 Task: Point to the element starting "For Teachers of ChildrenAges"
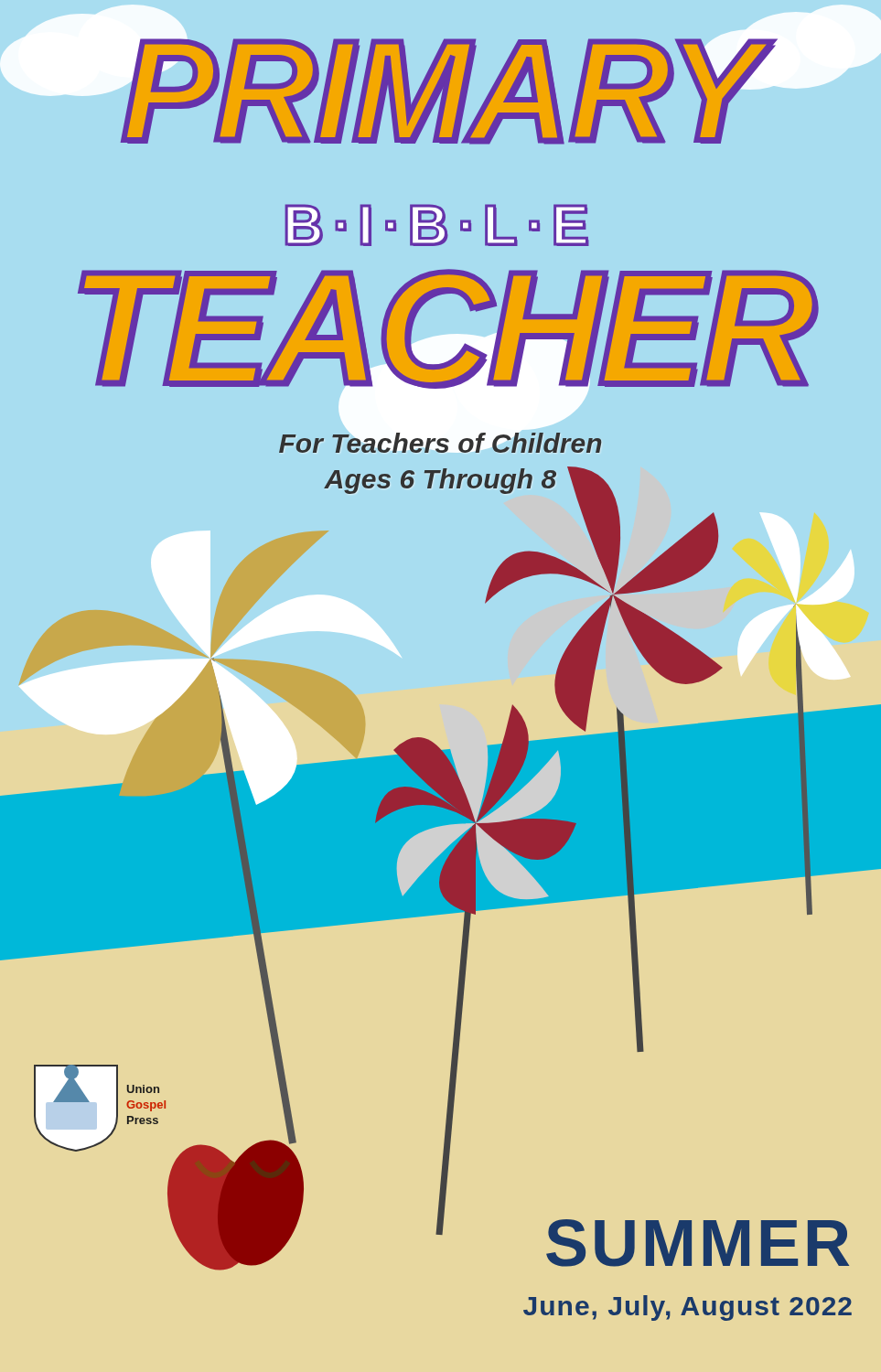click(x=440, y=461)
